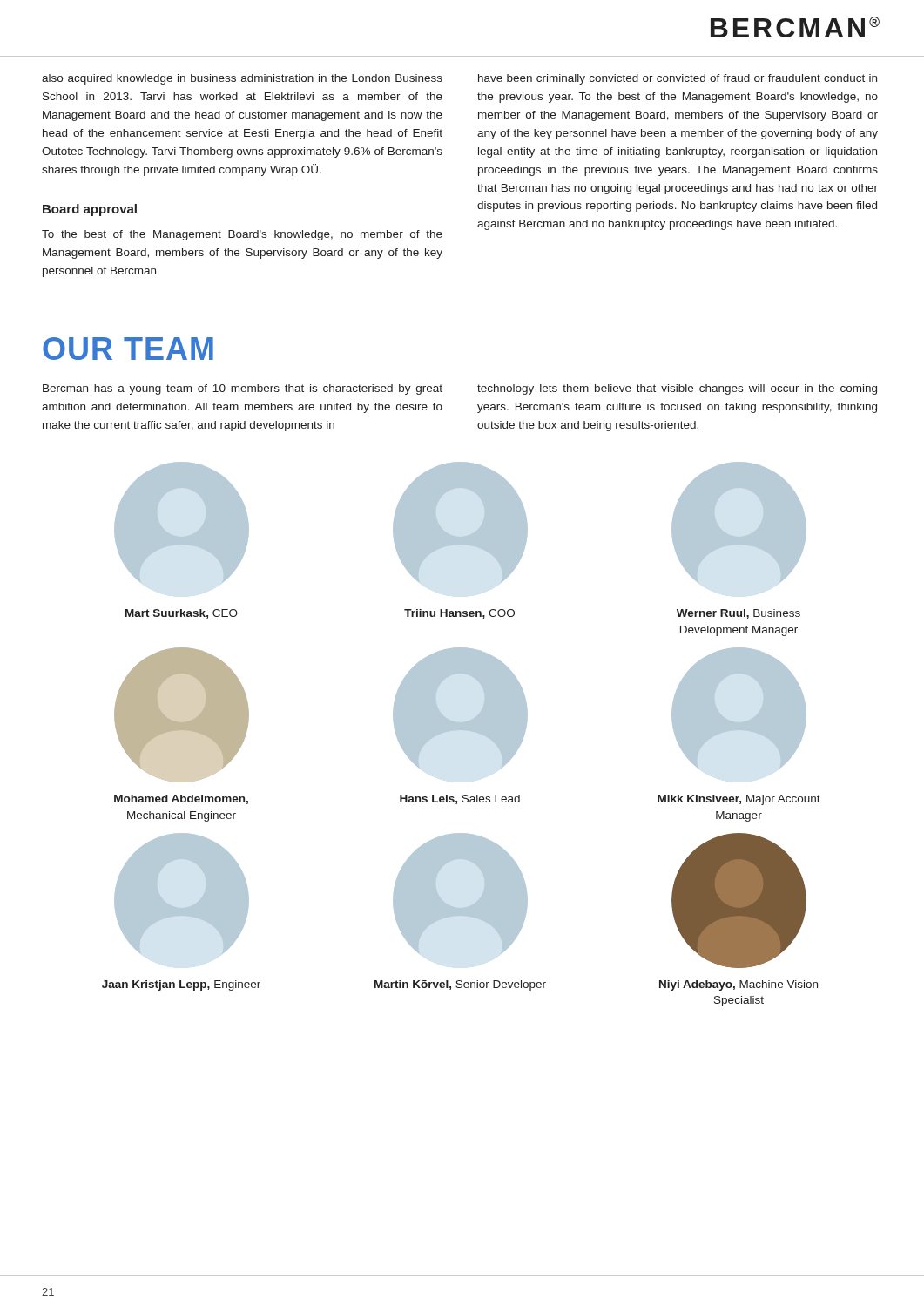Image resolution: width=924 pixels, height=1307 pixels.
Task: Find the caption with the text "Werner Ruul, Business Development"
Action: (739, 621)
